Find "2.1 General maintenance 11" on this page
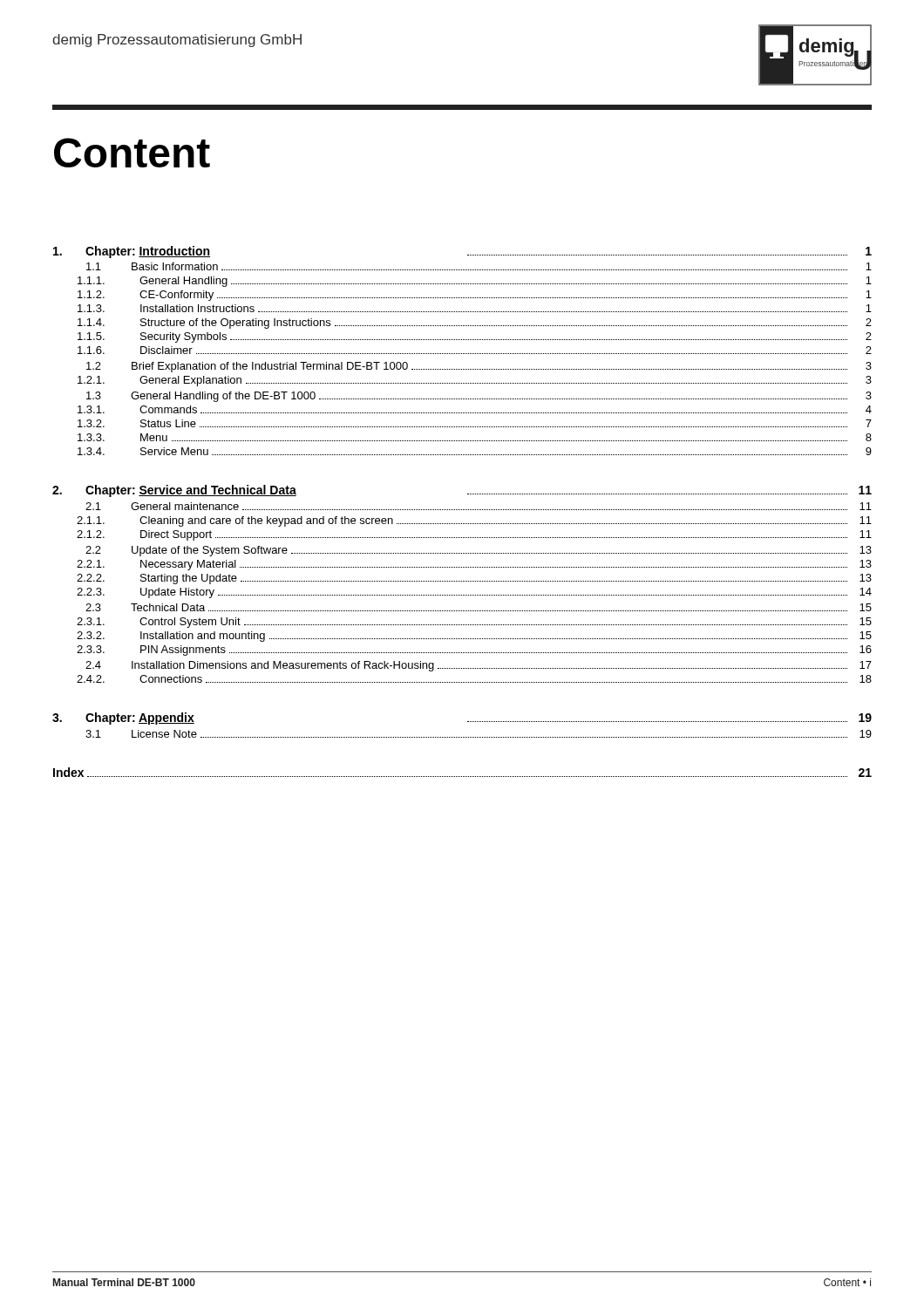 point(479,506)
